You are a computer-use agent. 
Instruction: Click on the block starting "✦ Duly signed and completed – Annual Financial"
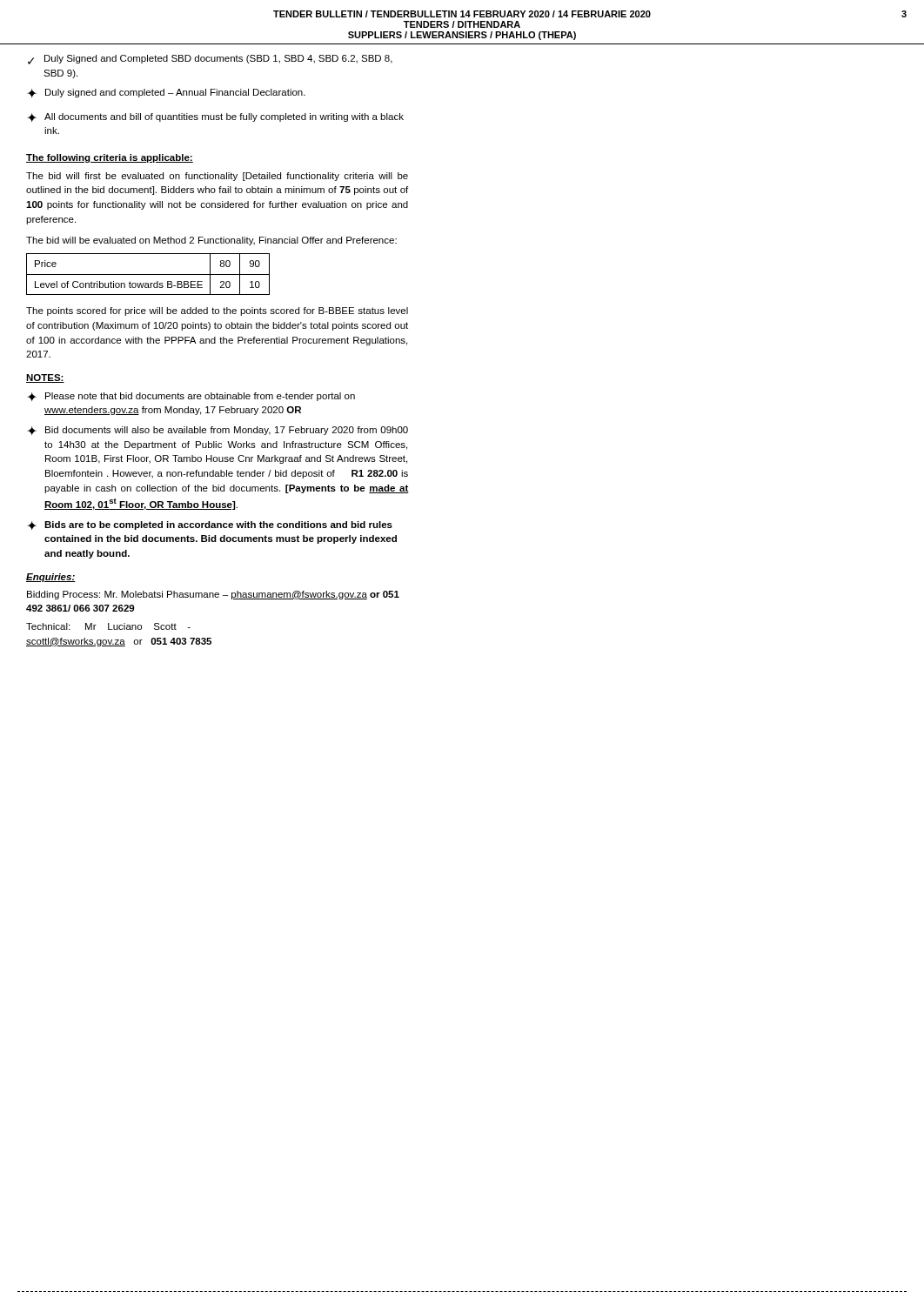[x=166, y=95]
